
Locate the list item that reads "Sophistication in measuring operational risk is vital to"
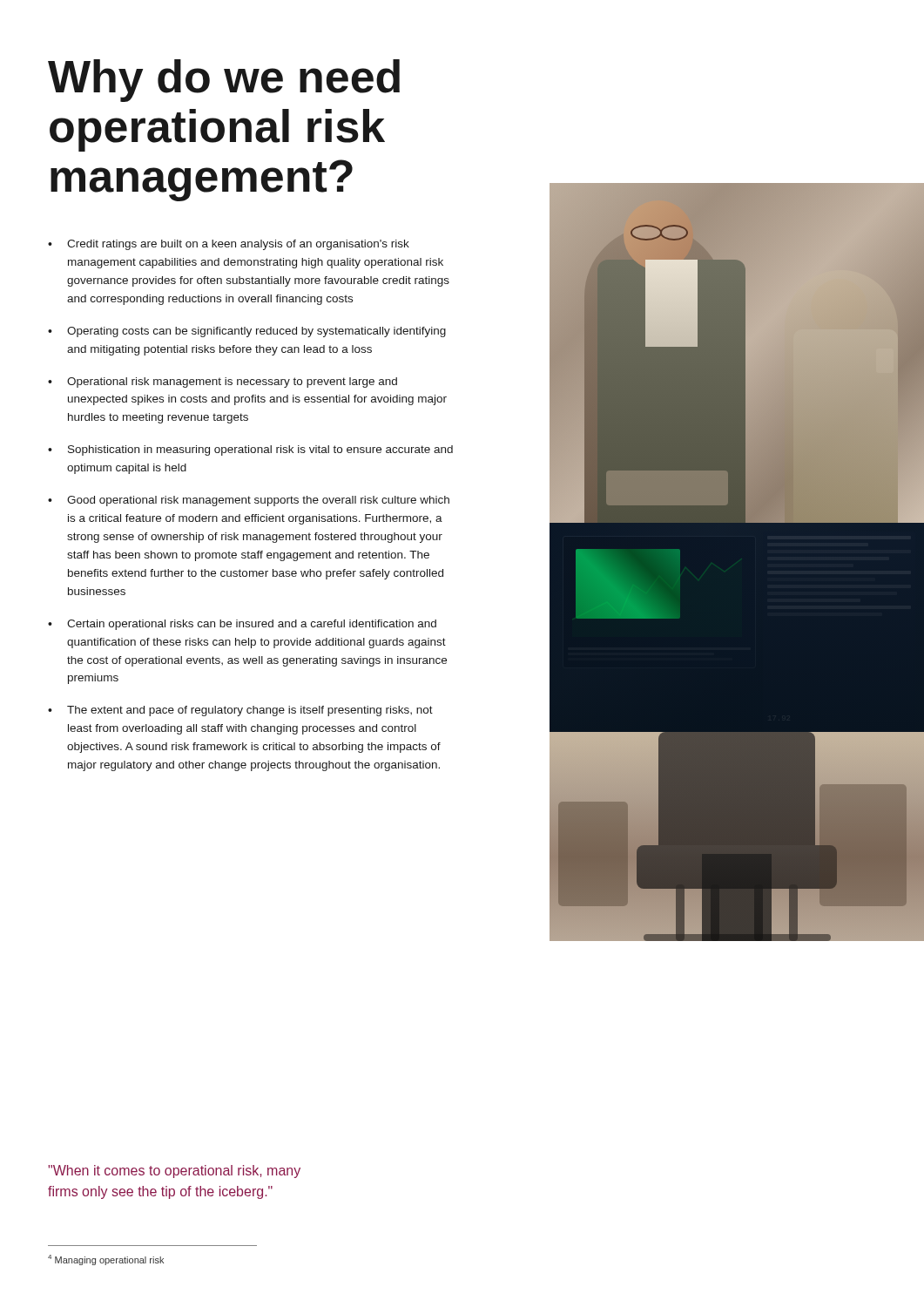(x=253, y=459)
